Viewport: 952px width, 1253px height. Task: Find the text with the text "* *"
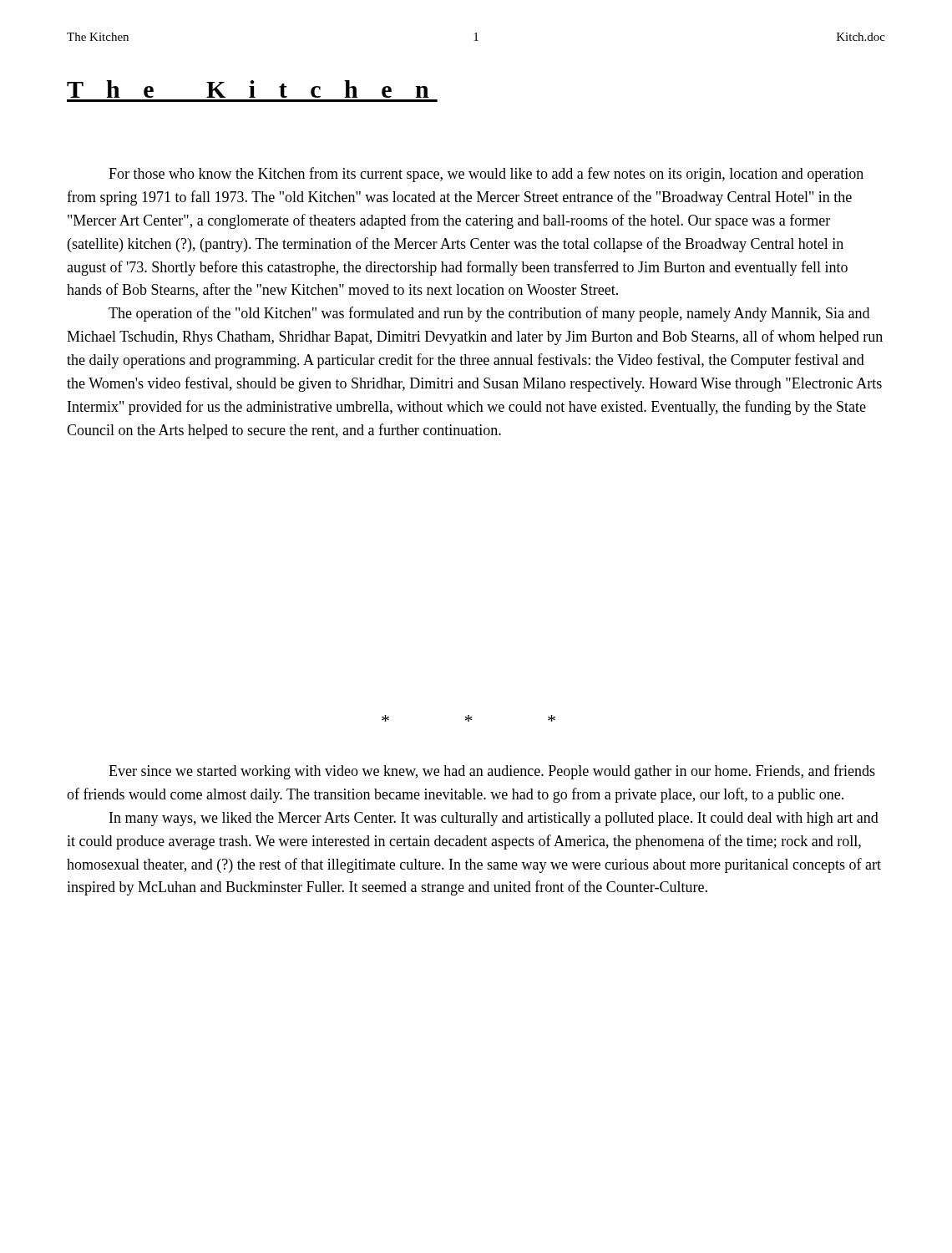click(x=476, y=720)
